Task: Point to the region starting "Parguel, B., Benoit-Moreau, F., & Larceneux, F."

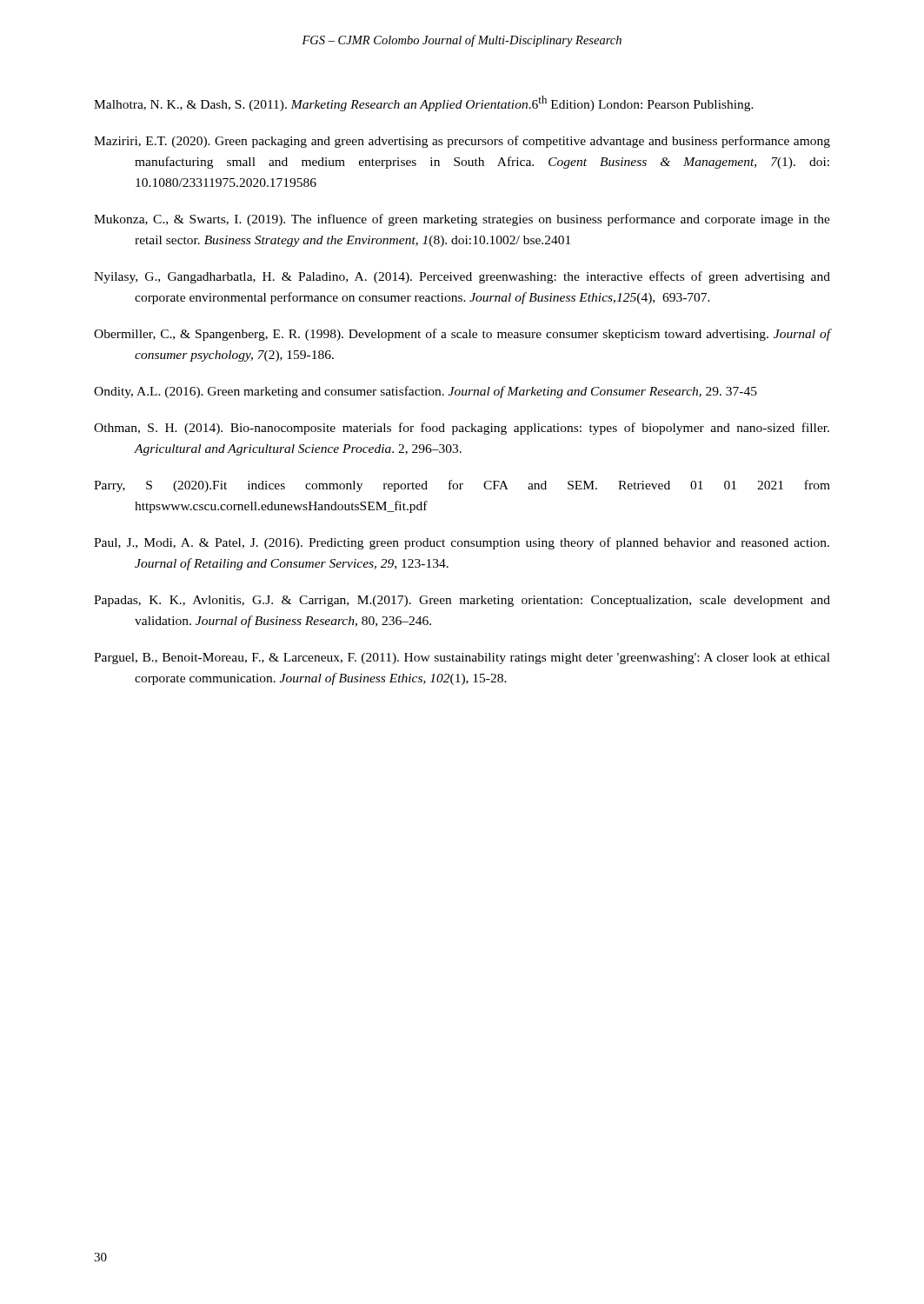Action: 462,668
